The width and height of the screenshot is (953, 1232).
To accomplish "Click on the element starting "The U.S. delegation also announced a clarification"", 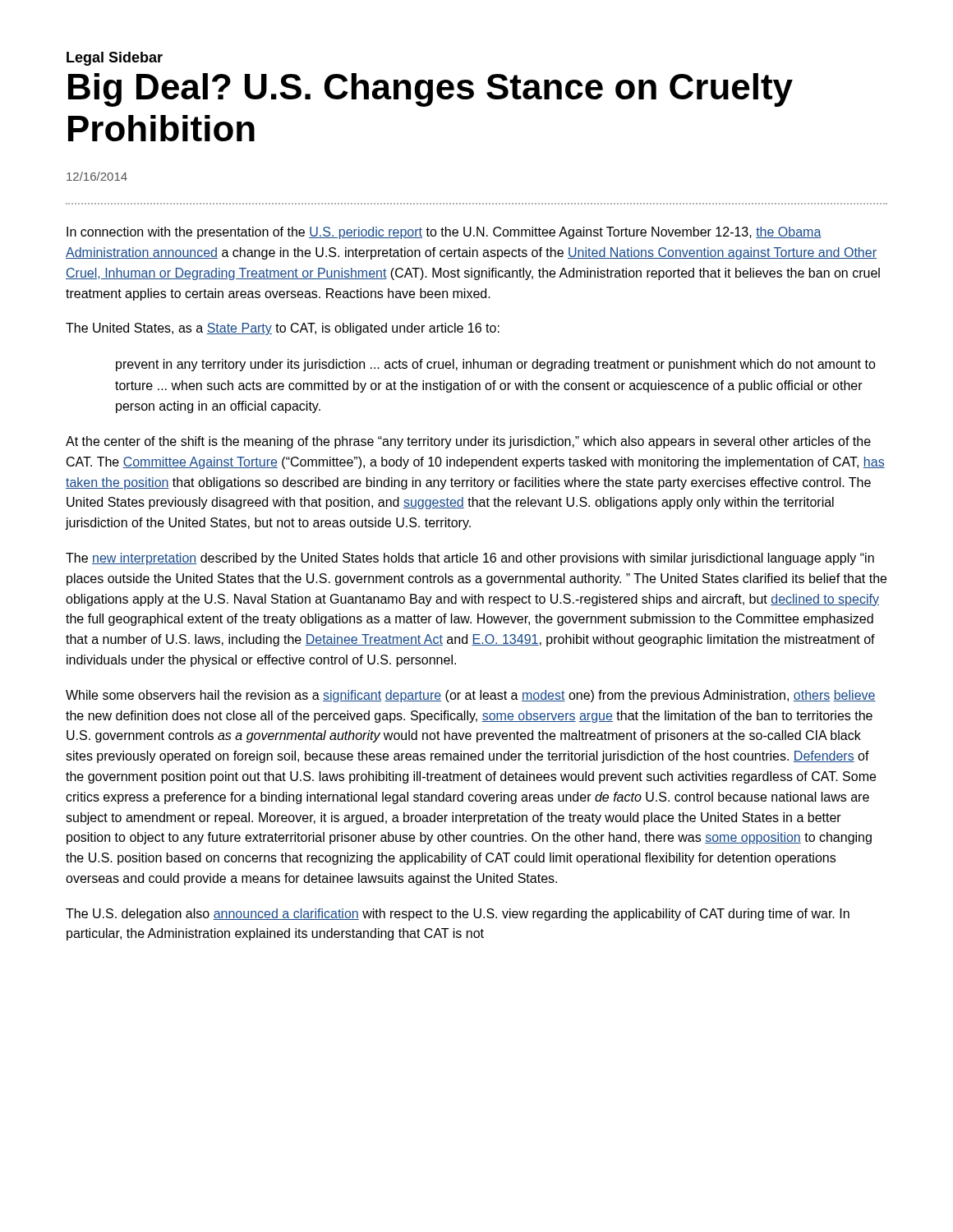I will [476, 924].
